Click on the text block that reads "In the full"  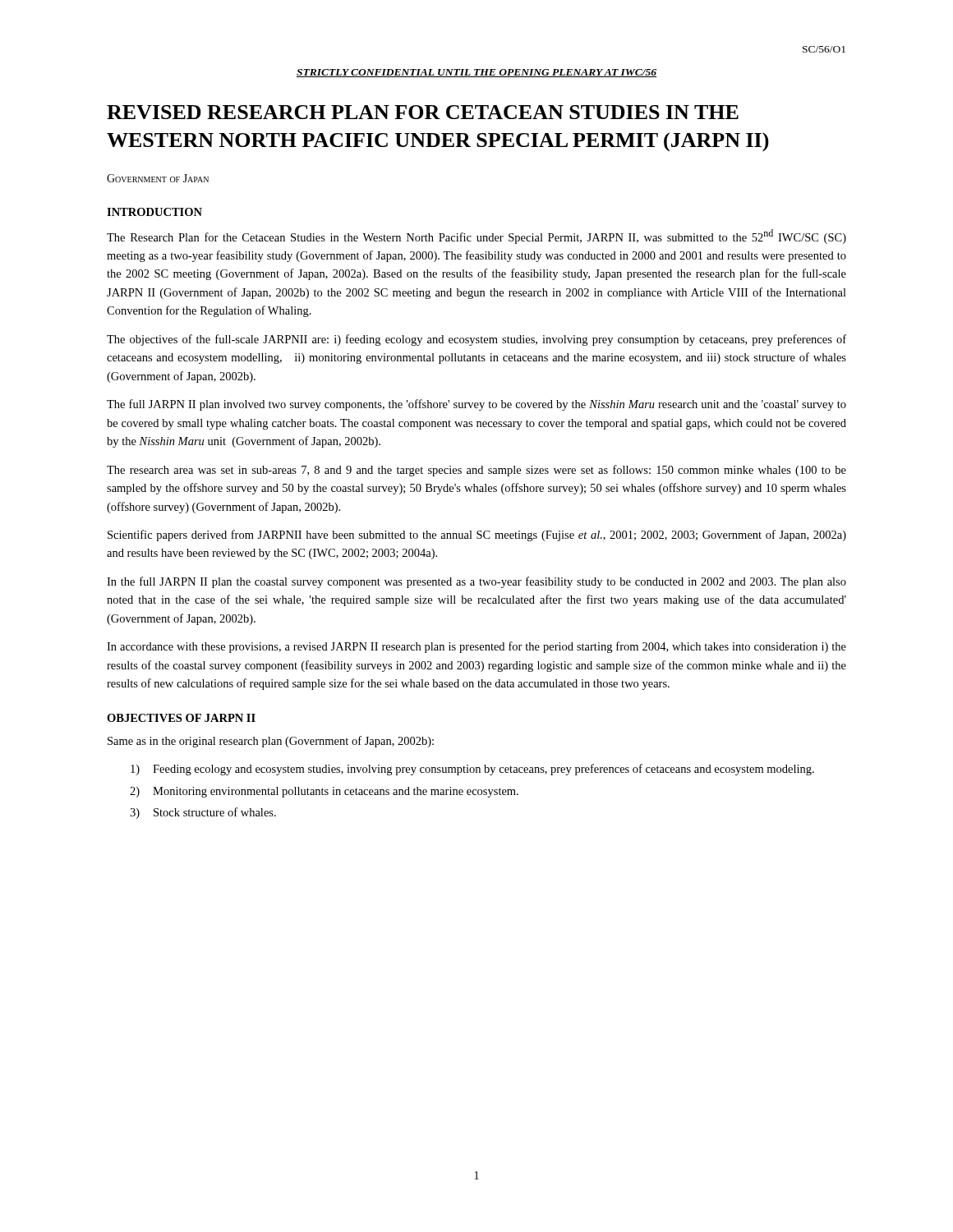coord(476,600)
